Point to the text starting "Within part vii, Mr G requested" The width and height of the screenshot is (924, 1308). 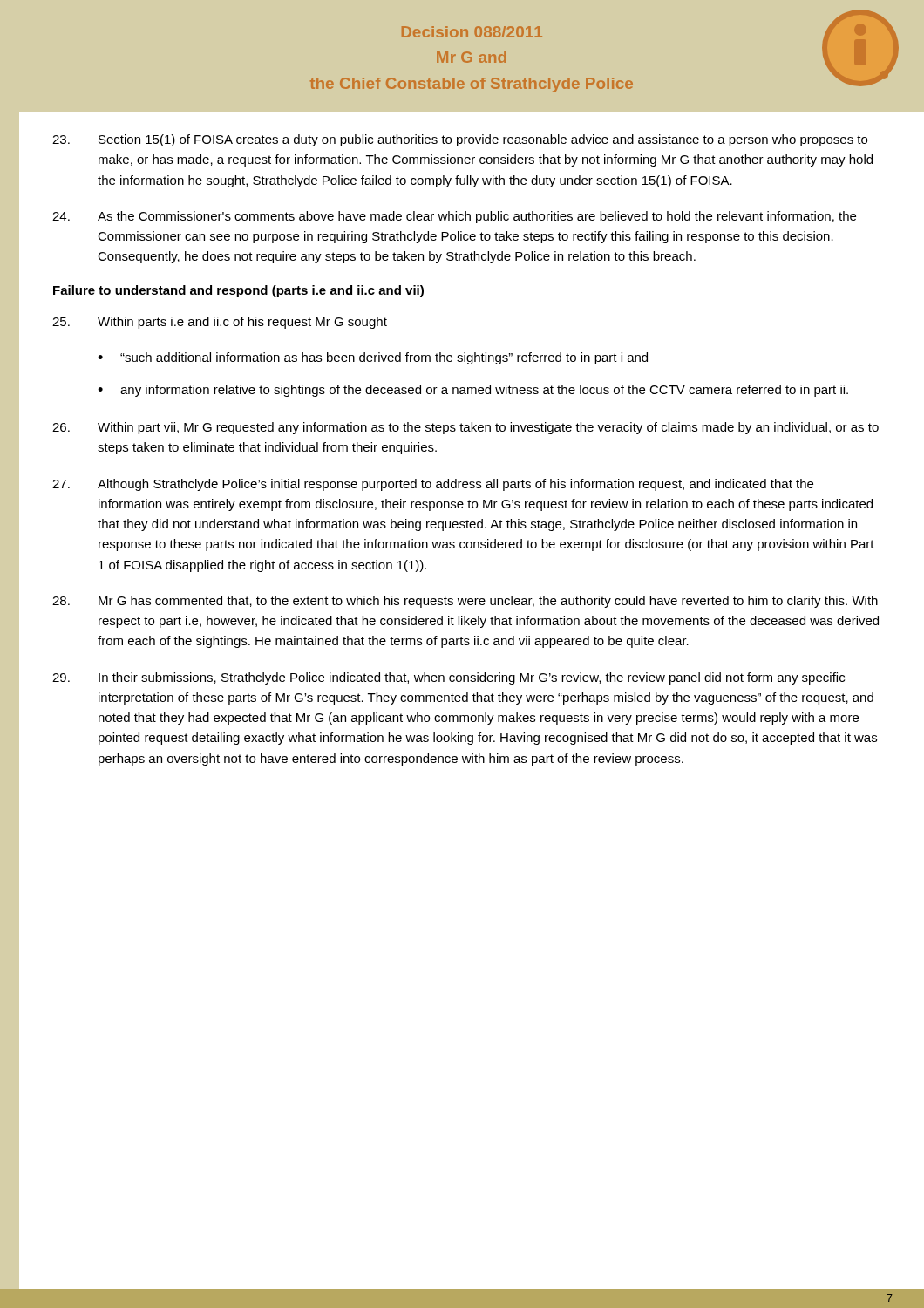pos(467,437)
